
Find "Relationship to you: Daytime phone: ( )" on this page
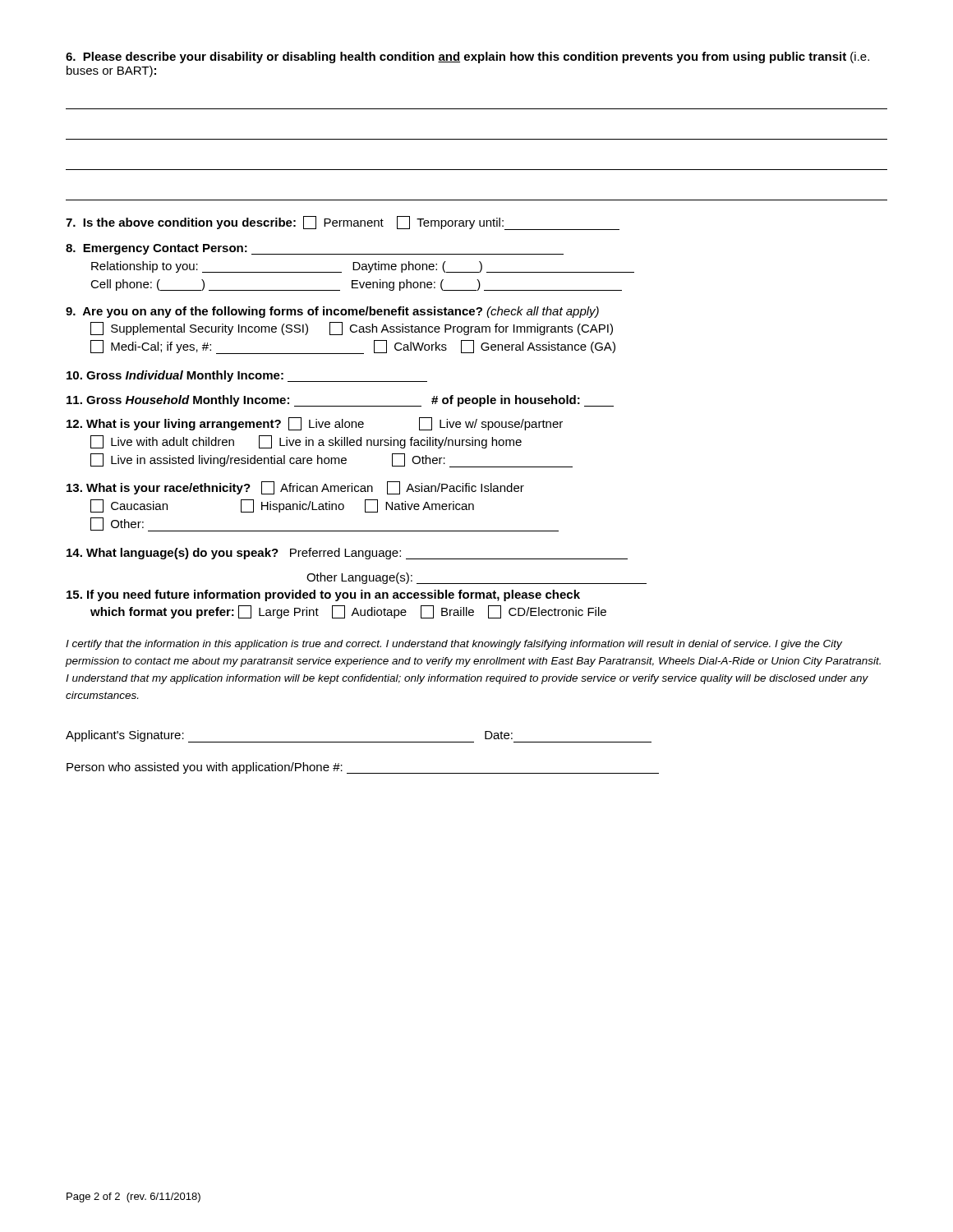(x=362, y=265)
